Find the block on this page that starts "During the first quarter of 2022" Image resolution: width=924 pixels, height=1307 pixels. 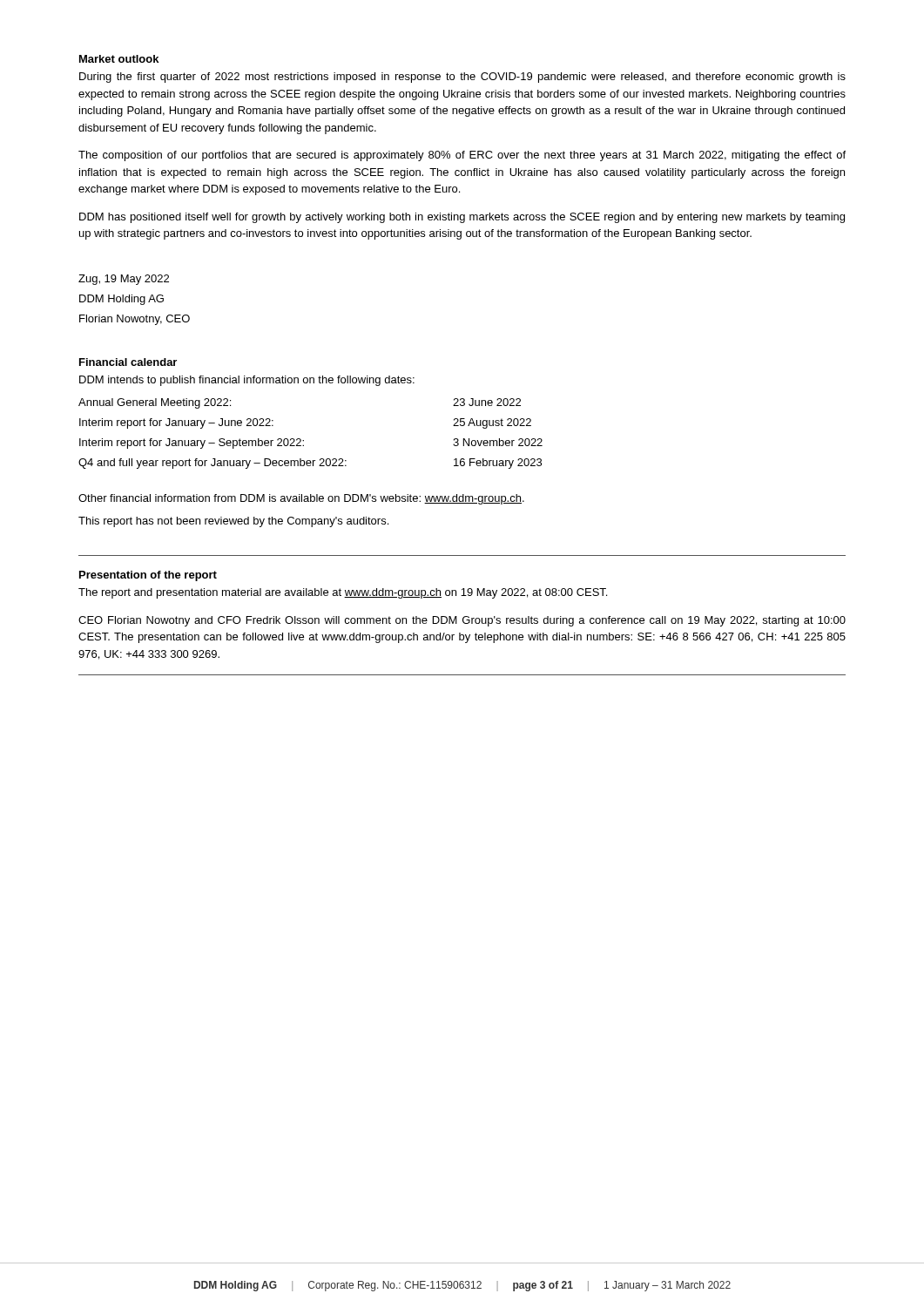point(462,102)
